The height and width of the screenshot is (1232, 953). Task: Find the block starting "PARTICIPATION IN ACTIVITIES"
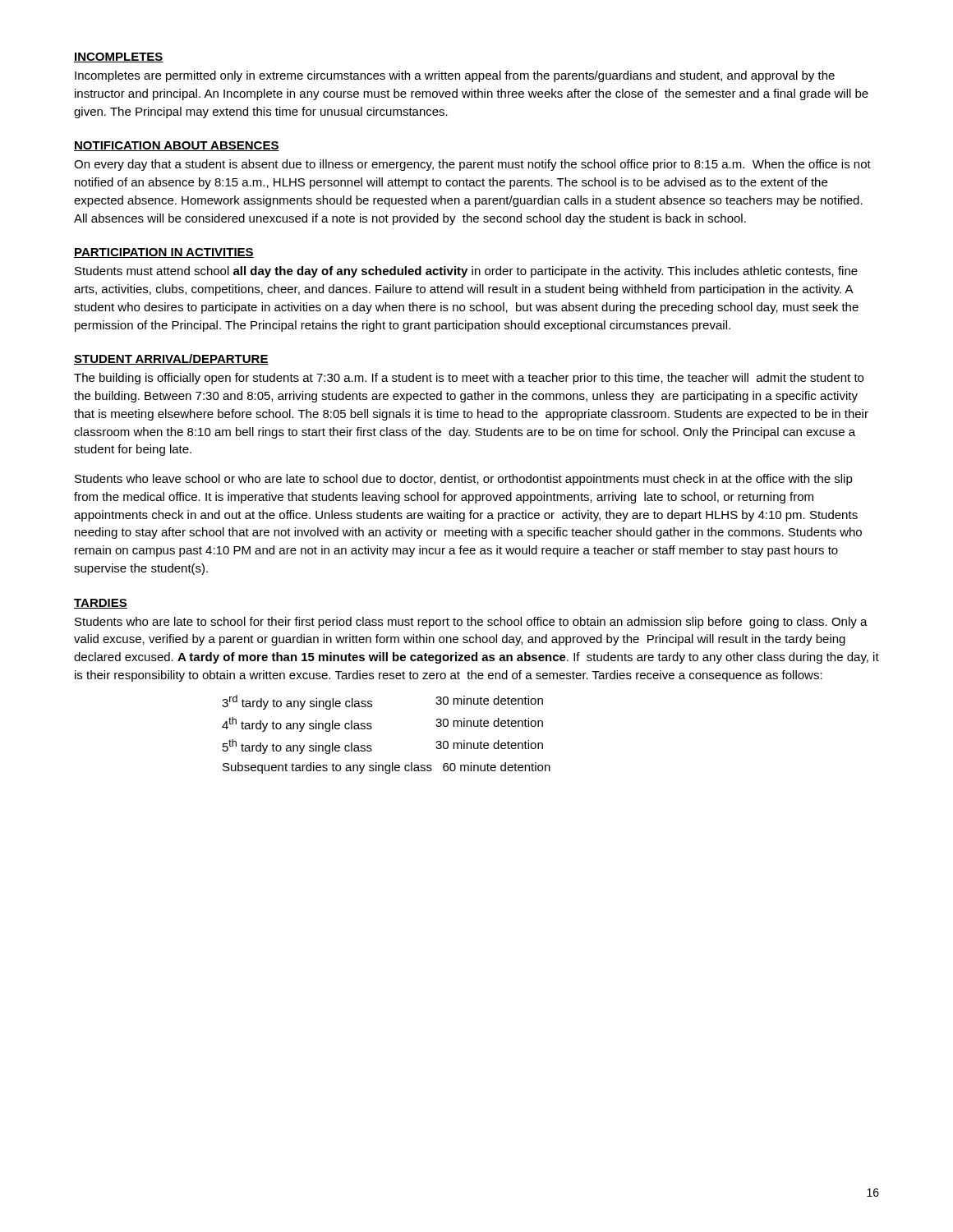tap(164, 252)
